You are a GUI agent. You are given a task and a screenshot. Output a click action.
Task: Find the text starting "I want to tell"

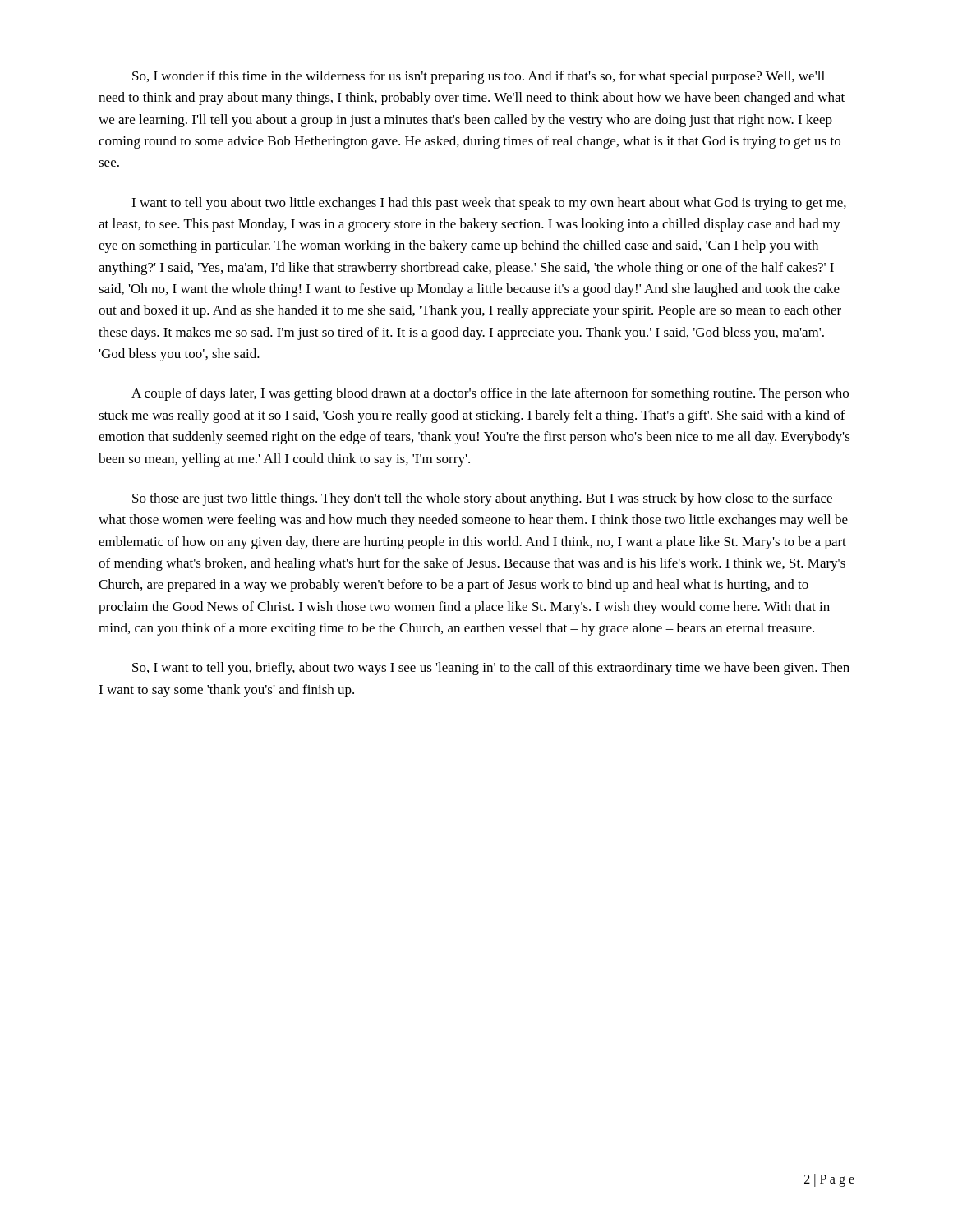[x=473, y=278]
